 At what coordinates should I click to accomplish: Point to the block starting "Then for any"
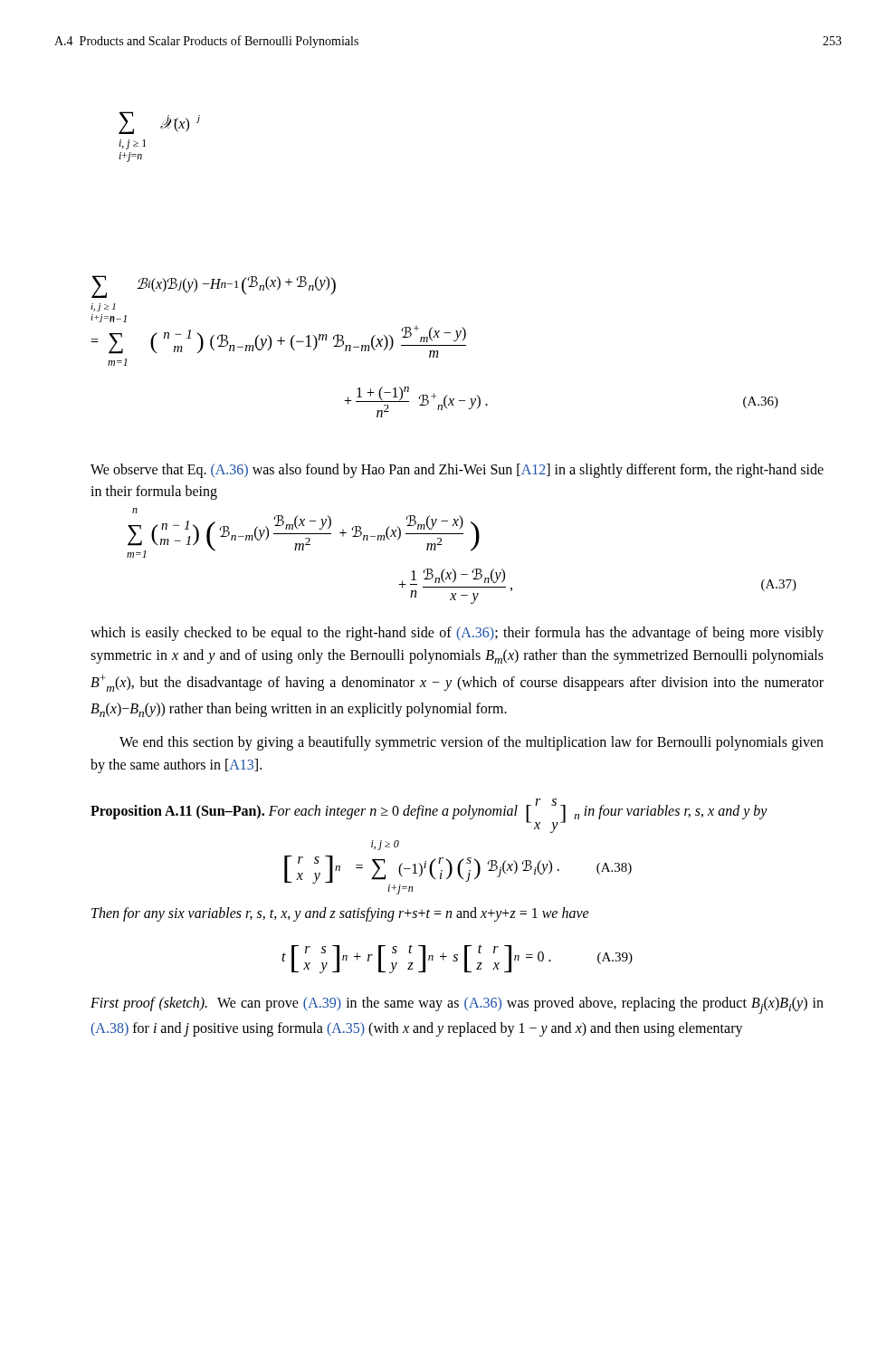pyautogui.click(x=340, y=913)
